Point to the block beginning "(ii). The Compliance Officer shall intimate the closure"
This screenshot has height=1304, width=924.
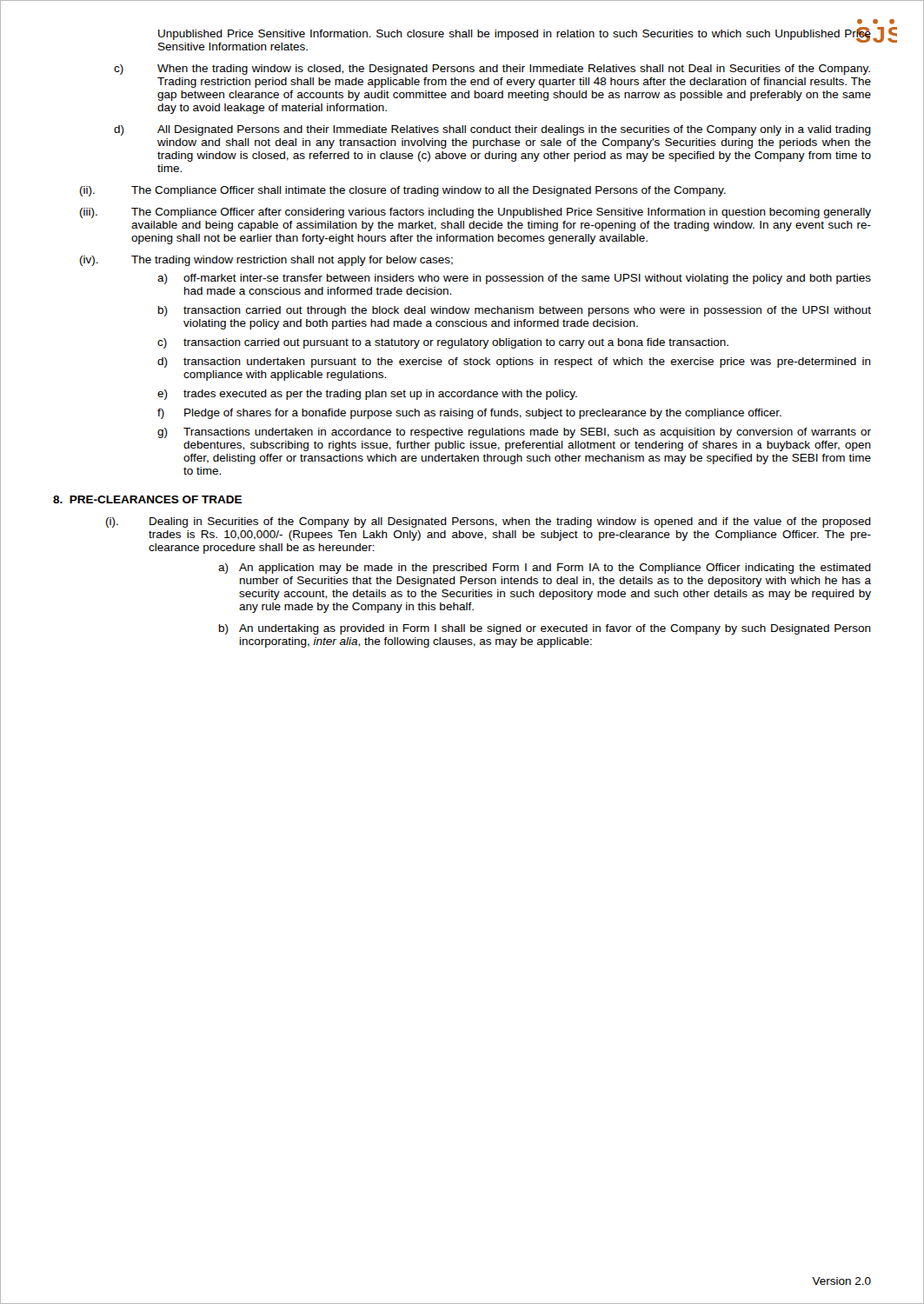click(403, 190)
